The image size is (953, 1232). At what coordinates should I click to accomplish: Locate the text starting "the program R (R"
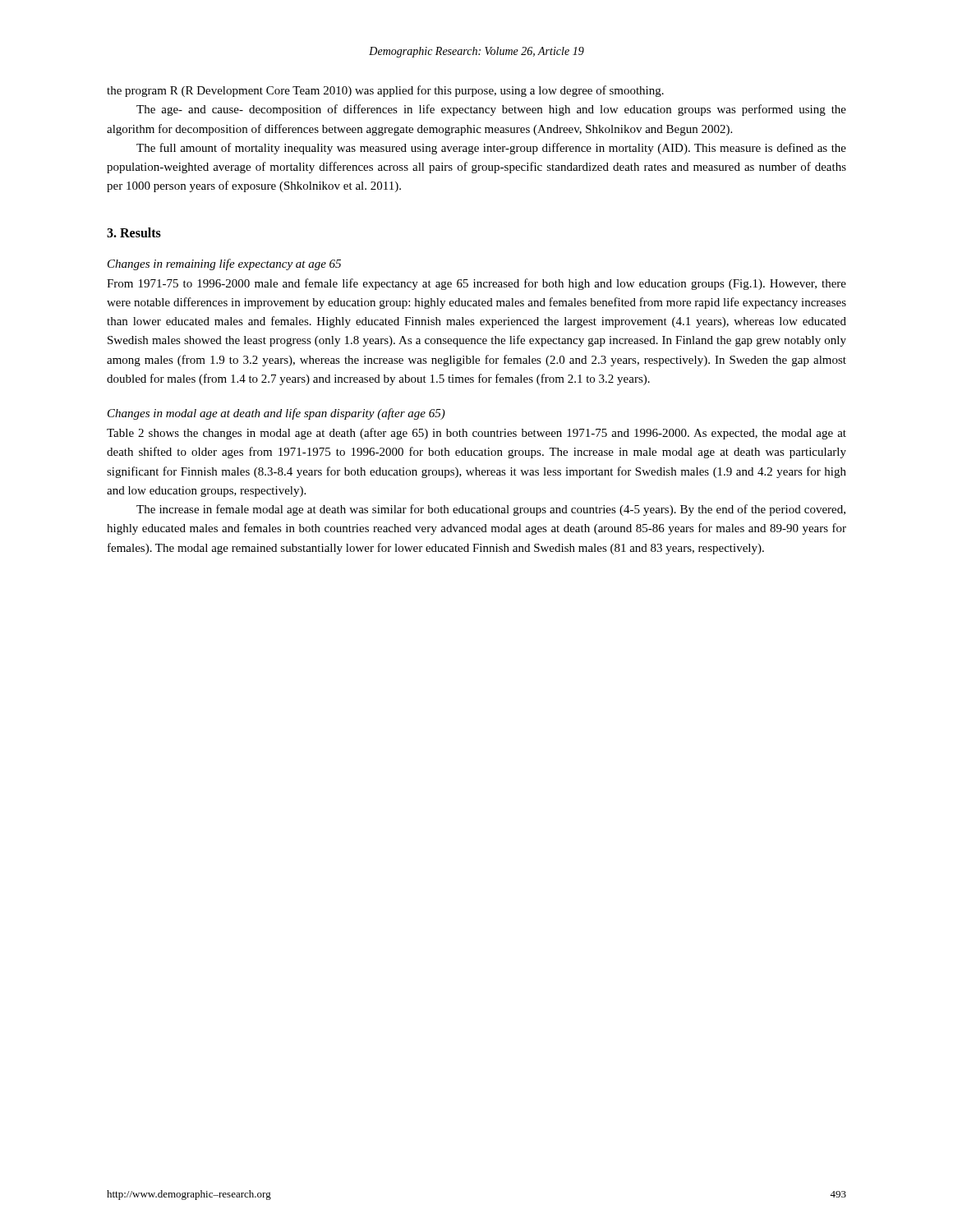(476, 139)
